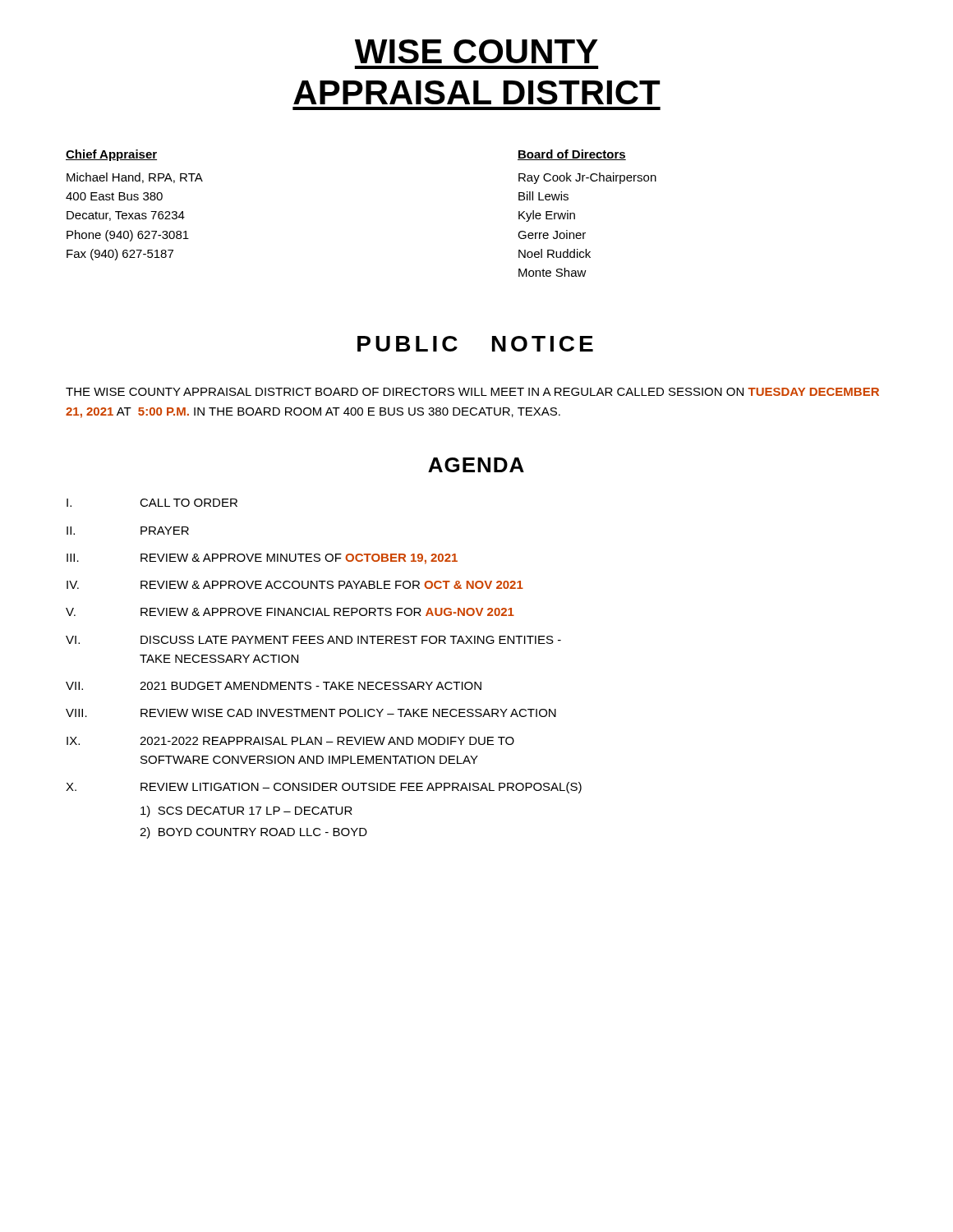Click the passage that begins "IV. REVIEW & APPROVE ACCOUNTS"

pos(476,585)
